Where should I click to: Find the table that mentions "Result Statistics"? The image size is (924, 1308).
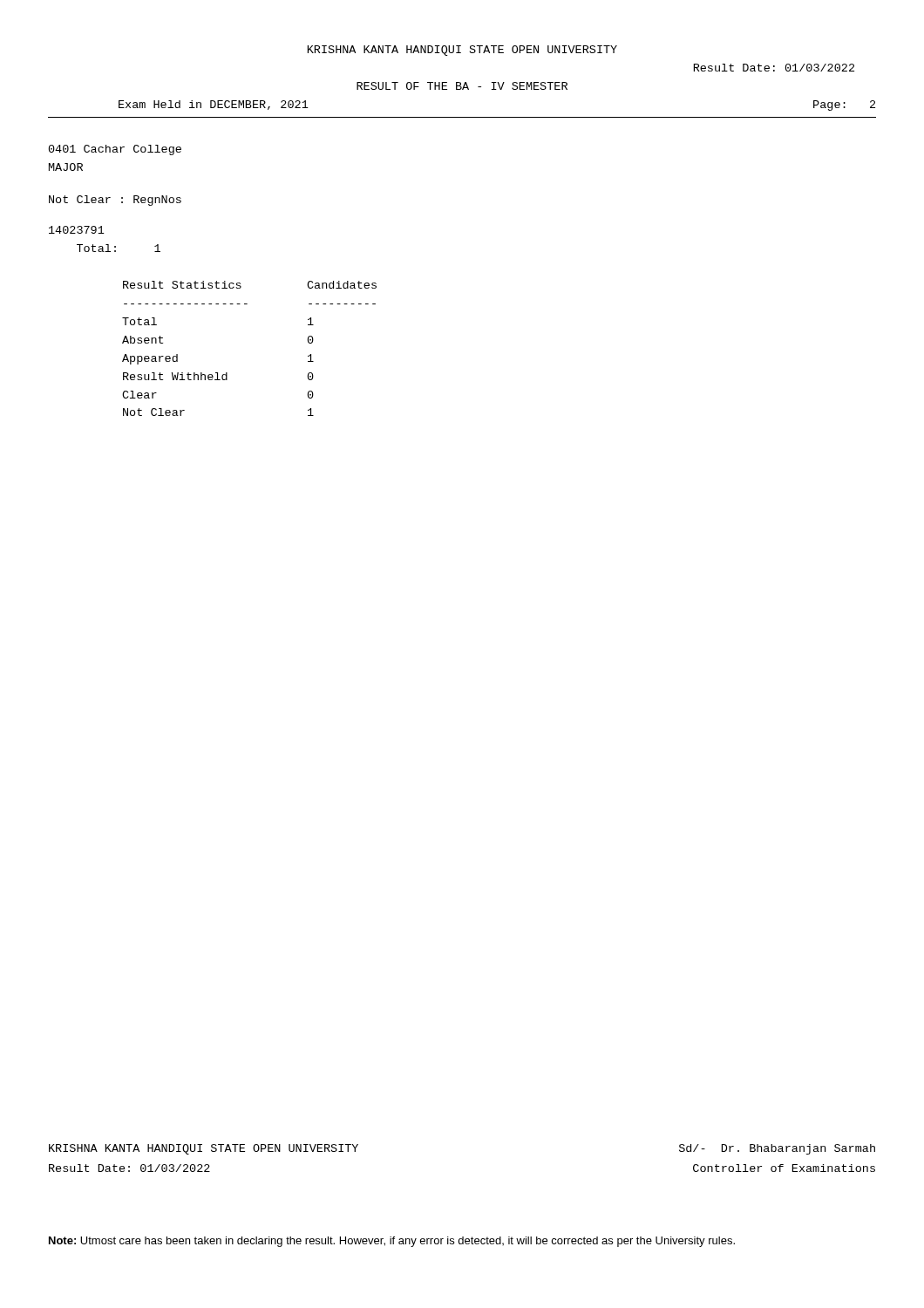click(250, 350)
